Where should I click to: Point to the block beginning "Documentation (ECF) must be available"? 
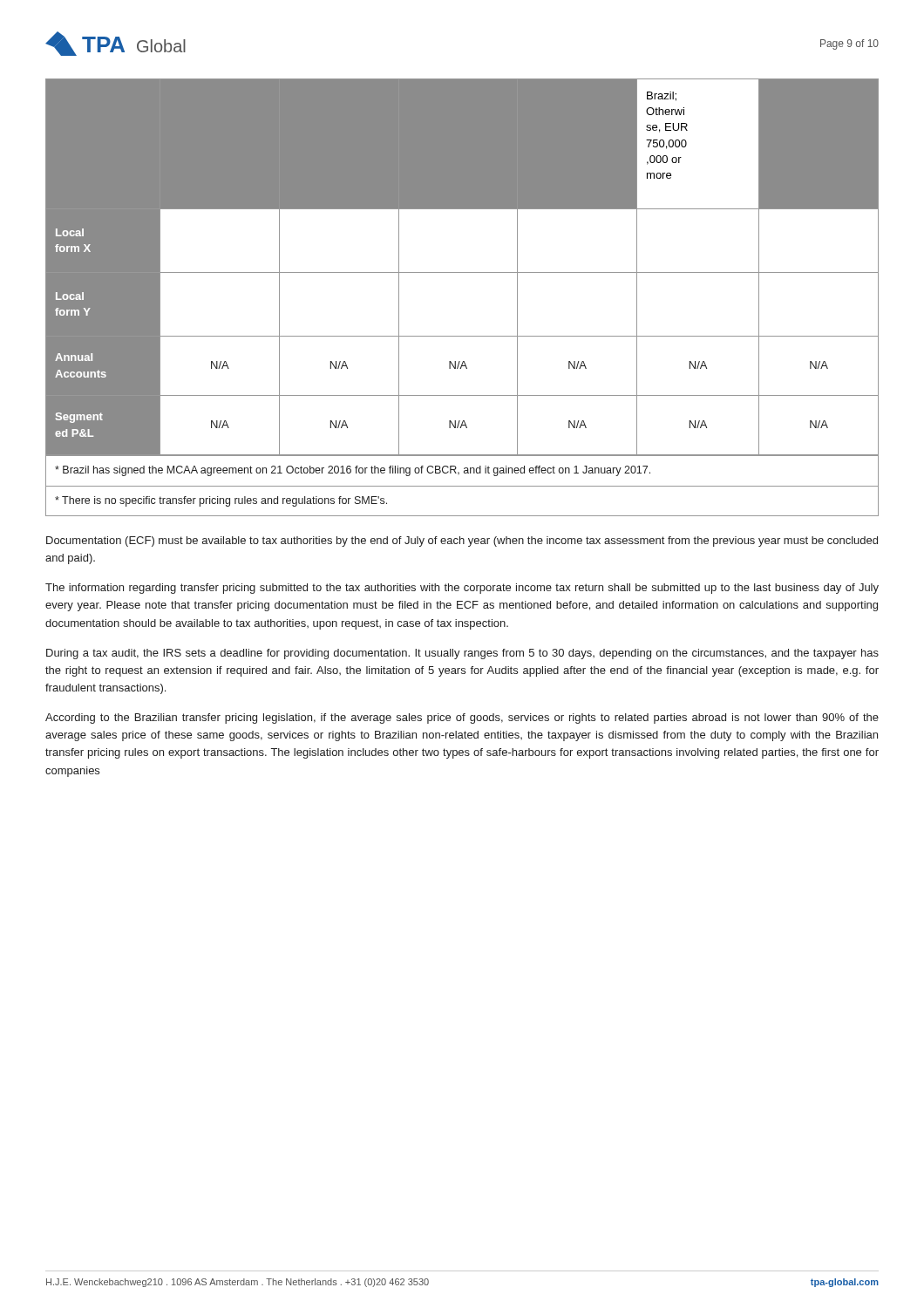462,549
